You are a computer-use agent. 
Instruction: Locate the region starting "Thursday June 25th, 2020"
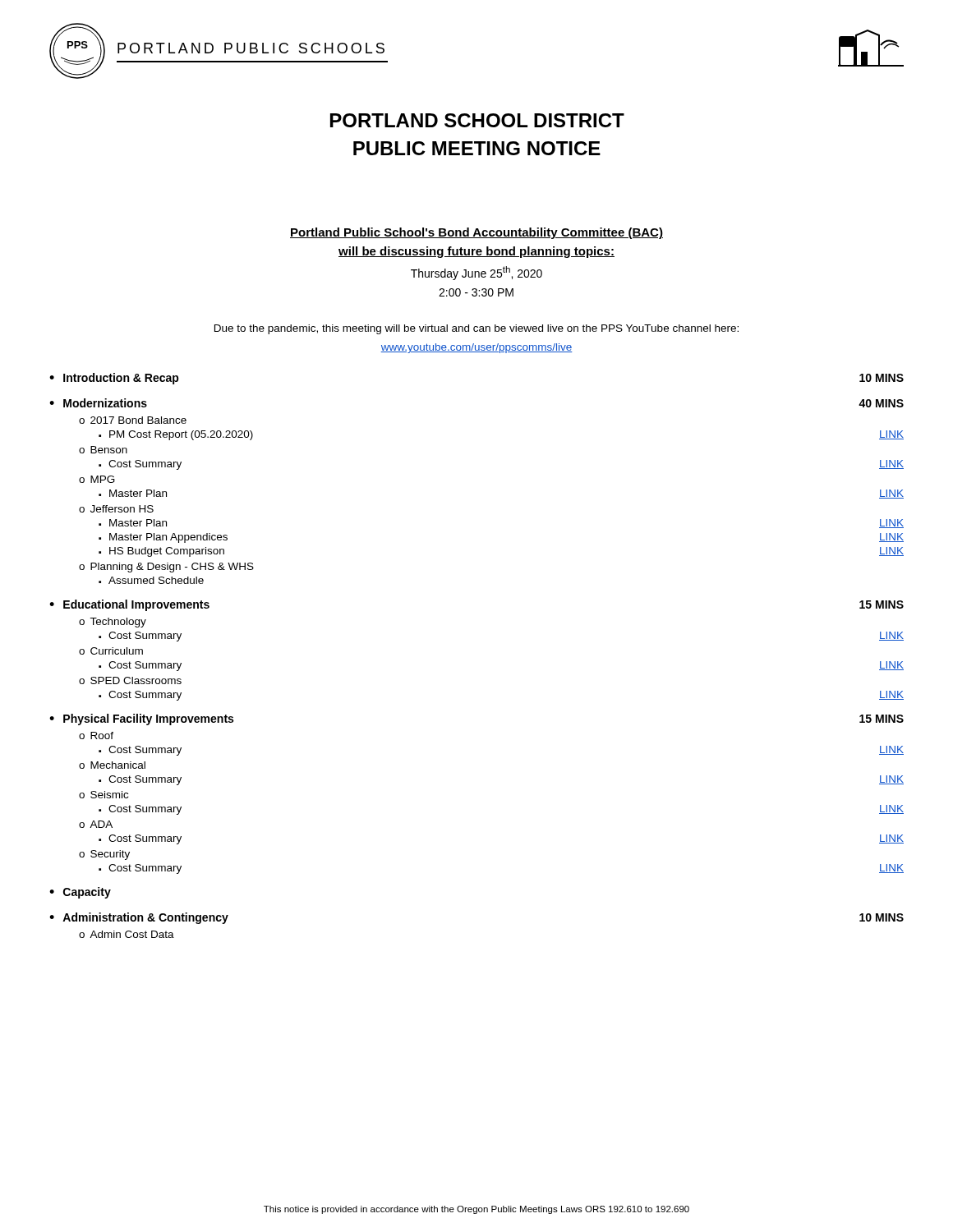[x=476, y=282]
